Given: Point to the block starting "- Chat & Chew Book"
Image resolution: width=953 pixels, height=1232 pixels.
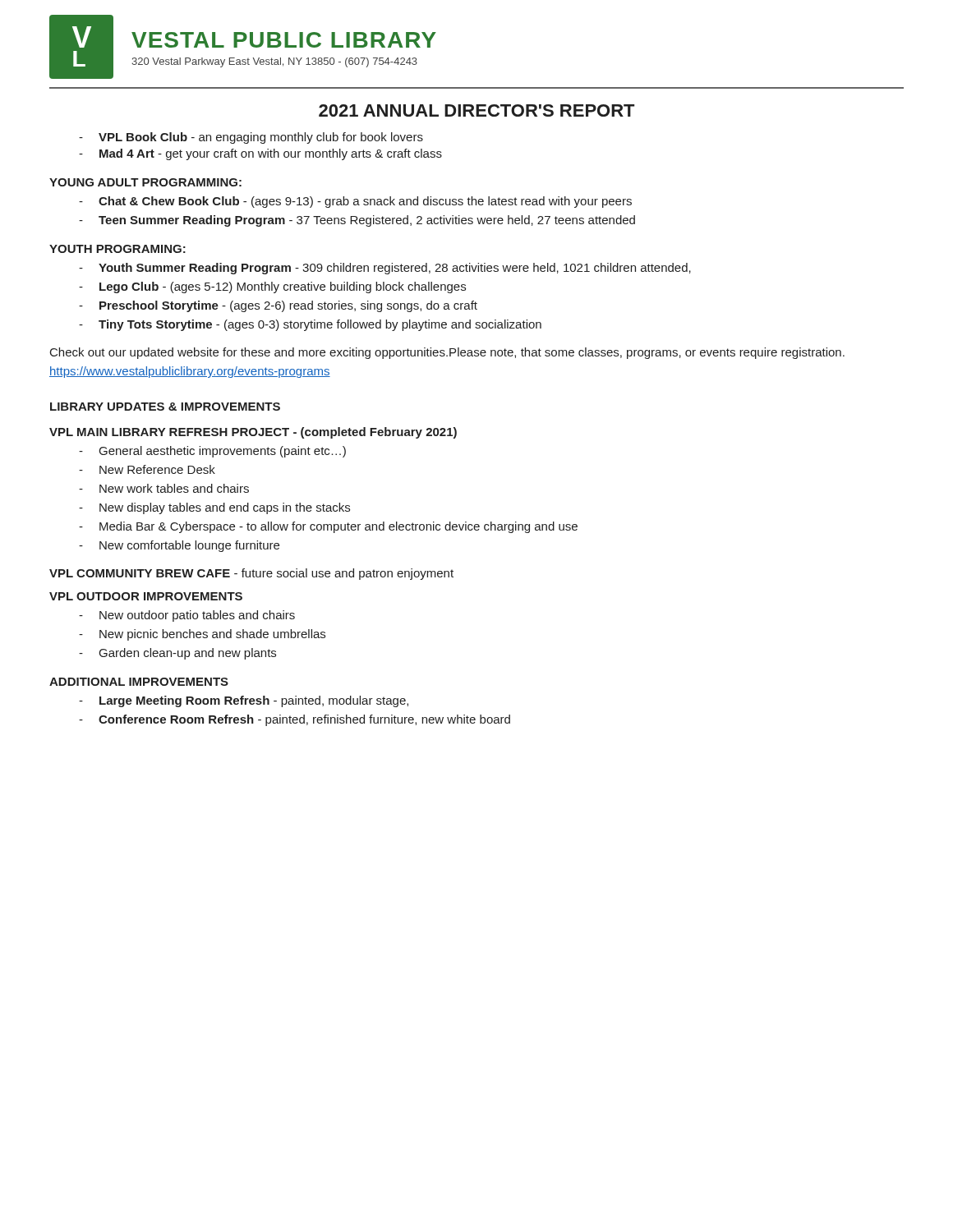Looking at the screenshot, I should tap(491, 201).
